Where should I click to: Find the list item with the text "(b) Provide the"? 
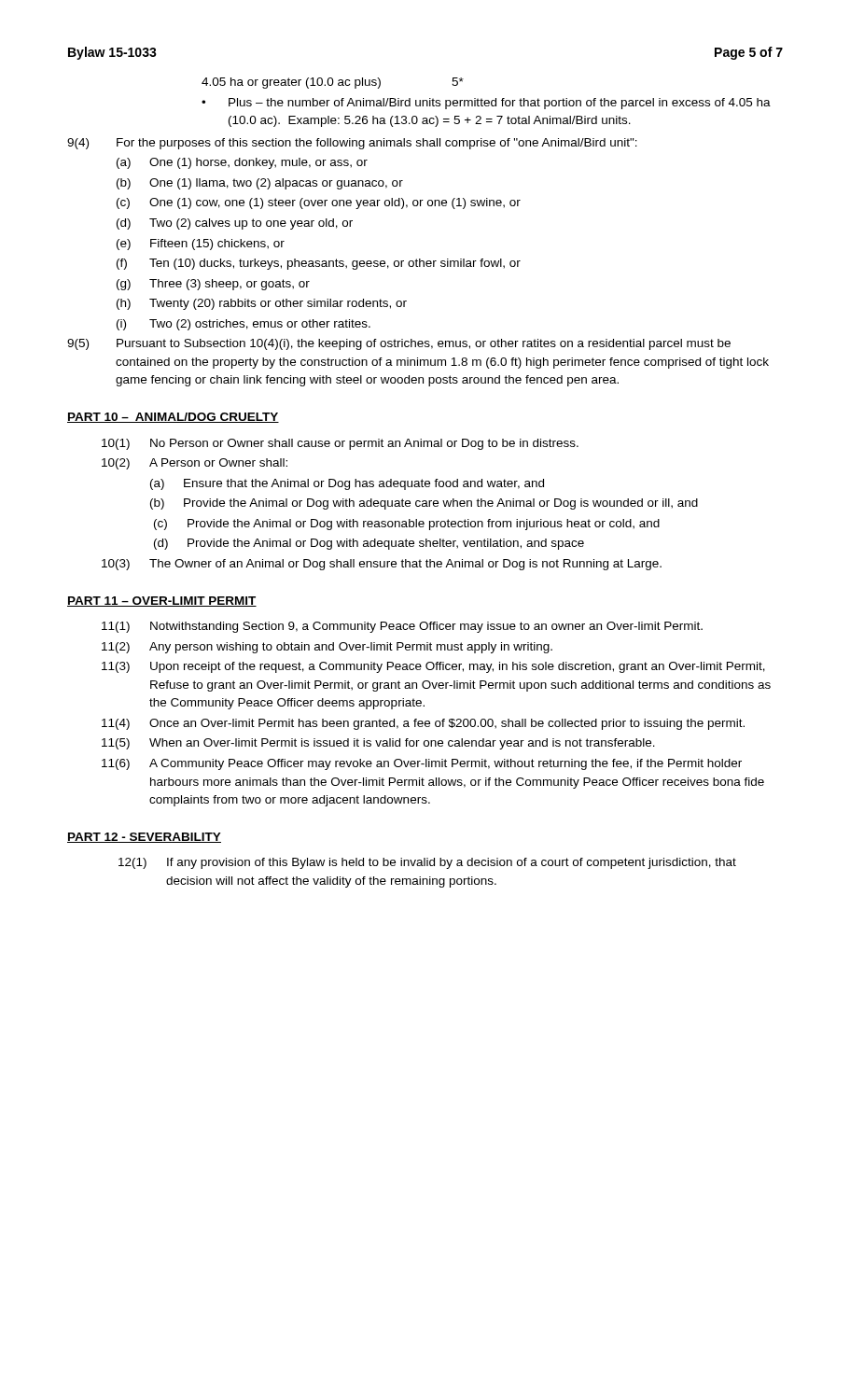click(x=424, y=503)
